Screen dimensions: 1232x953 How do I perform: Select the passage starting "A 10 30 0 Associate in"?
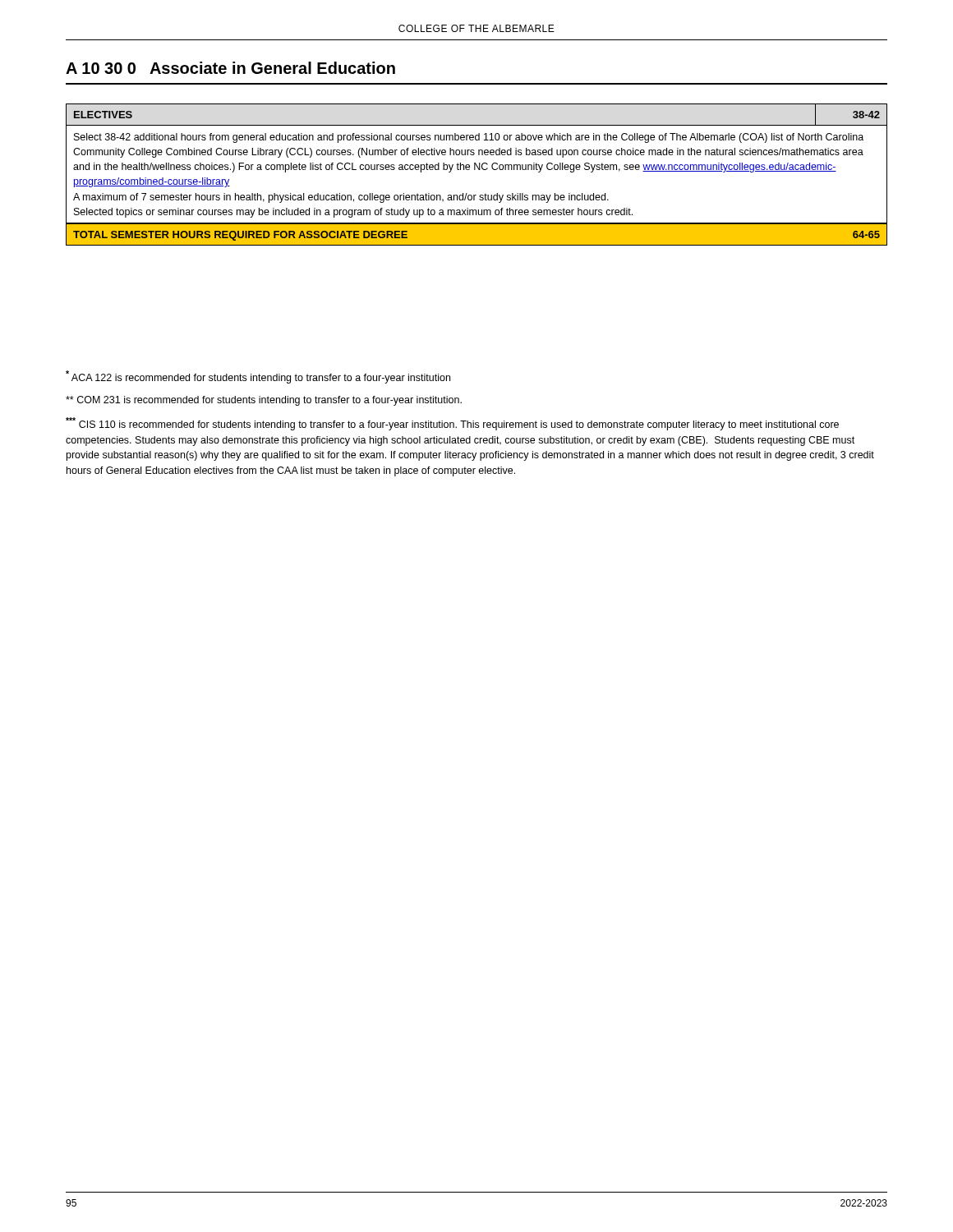pos(231,68)
